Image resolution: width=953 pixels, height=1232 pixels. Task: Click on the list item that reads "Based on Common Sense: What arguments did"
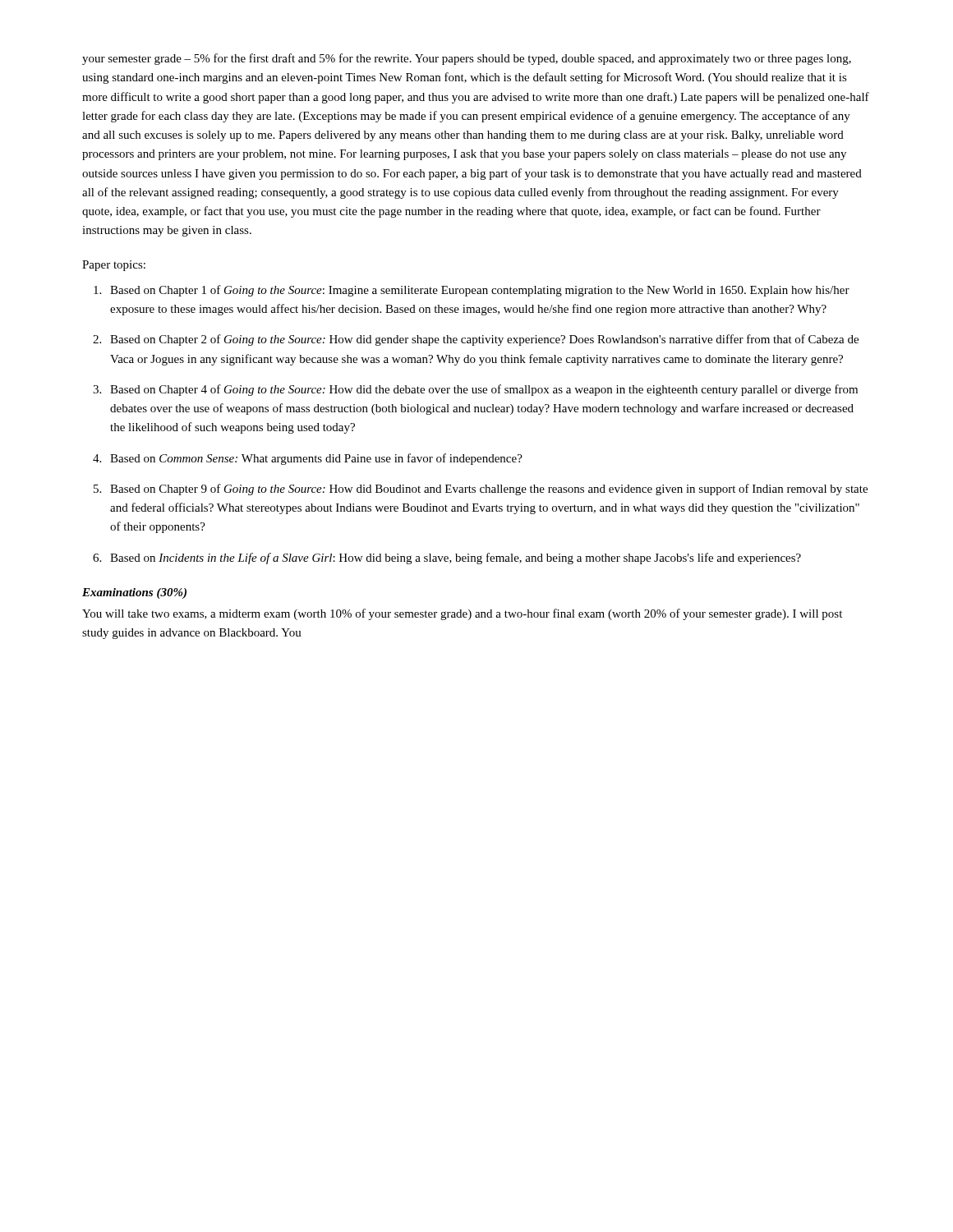[x=316, y=458]
